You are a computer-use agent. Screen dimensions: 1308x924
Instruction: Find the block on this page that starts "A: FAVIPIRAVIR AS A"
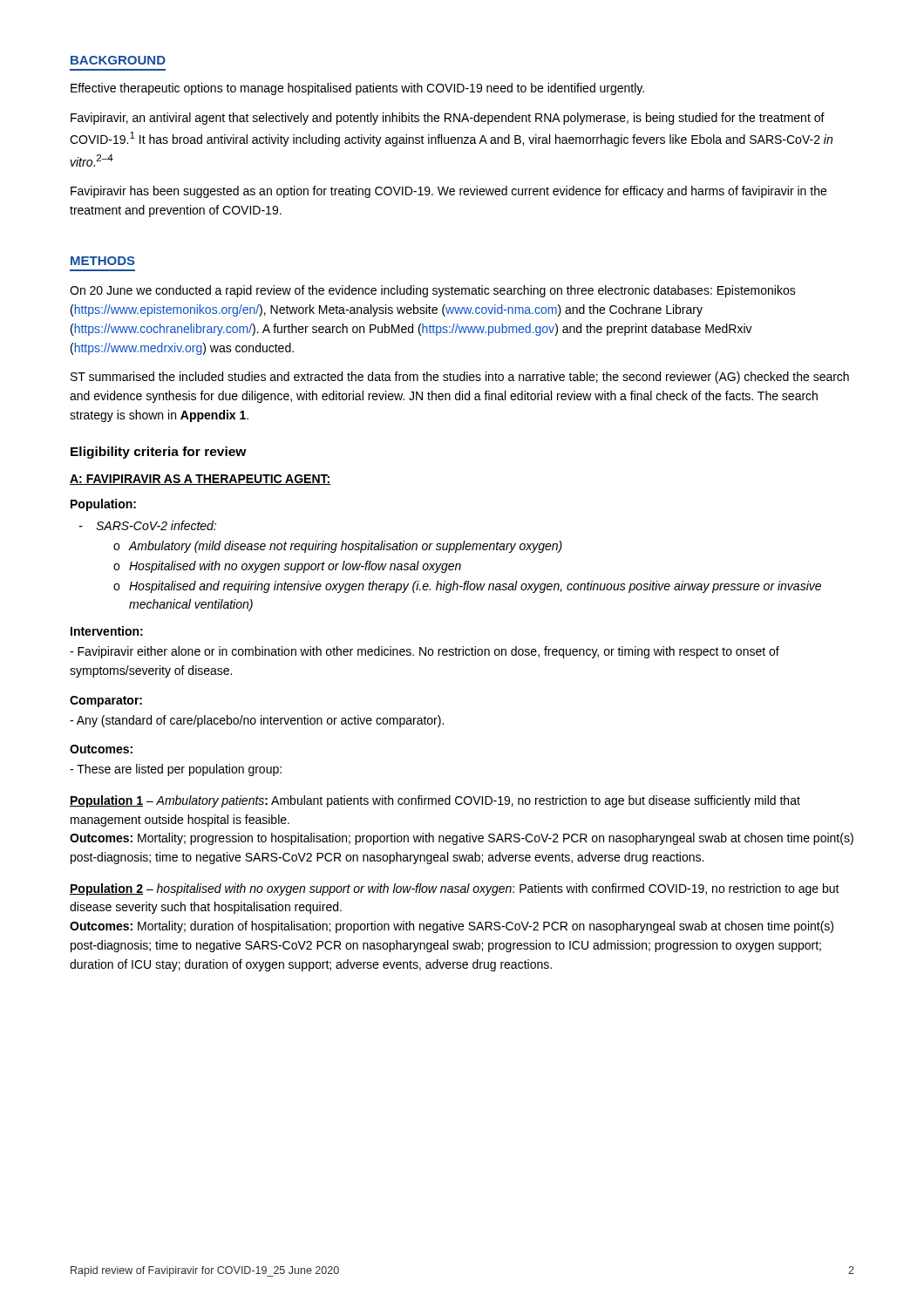pos(200,479)
